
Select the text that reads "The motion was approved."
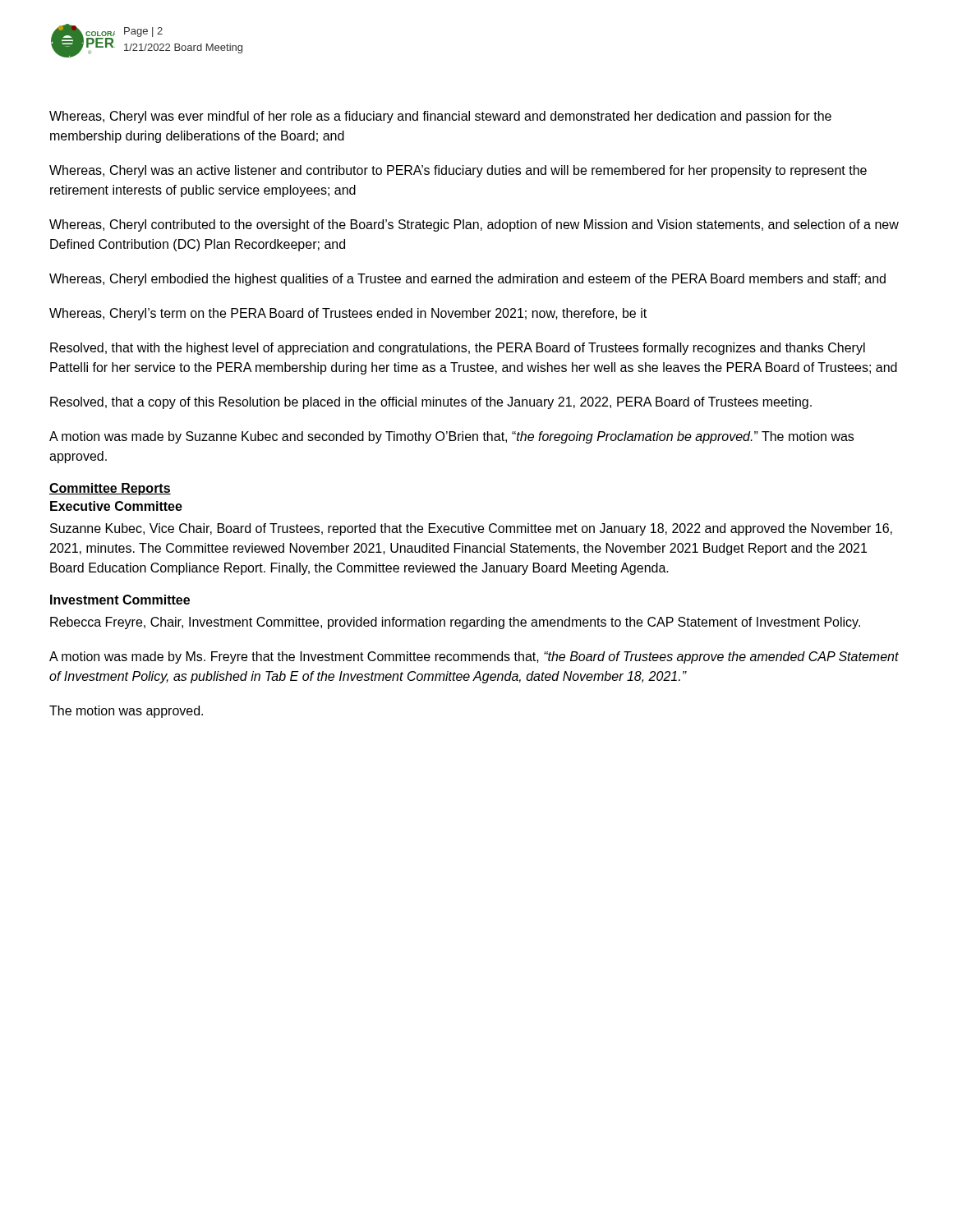click(127, 711)
